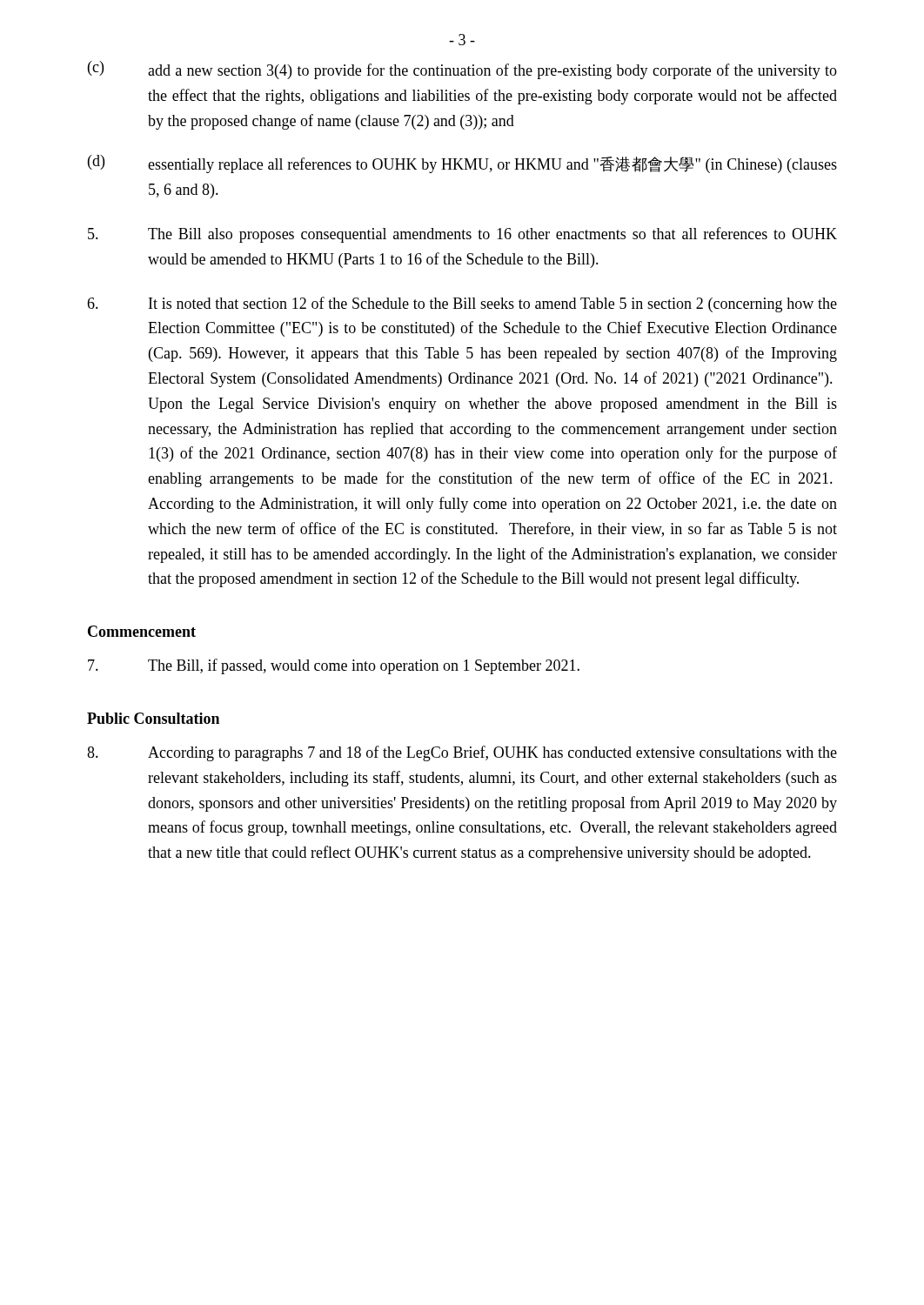Select the region starting "It is noted that section 12"
The image size is (924, 1305).
[x=462, y=441]
